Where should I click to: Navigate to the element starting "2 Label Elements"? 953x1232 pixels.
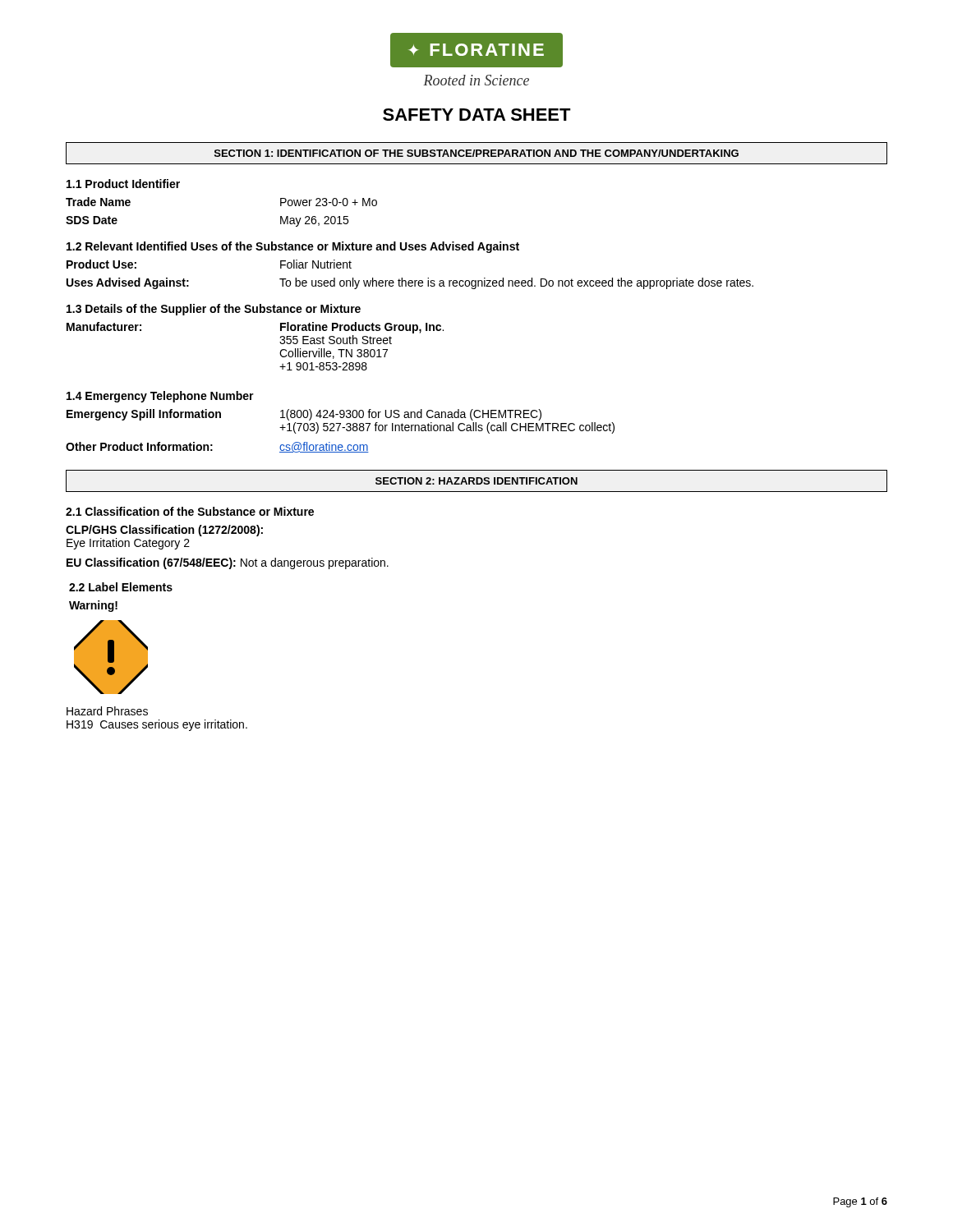pos(119,587)
